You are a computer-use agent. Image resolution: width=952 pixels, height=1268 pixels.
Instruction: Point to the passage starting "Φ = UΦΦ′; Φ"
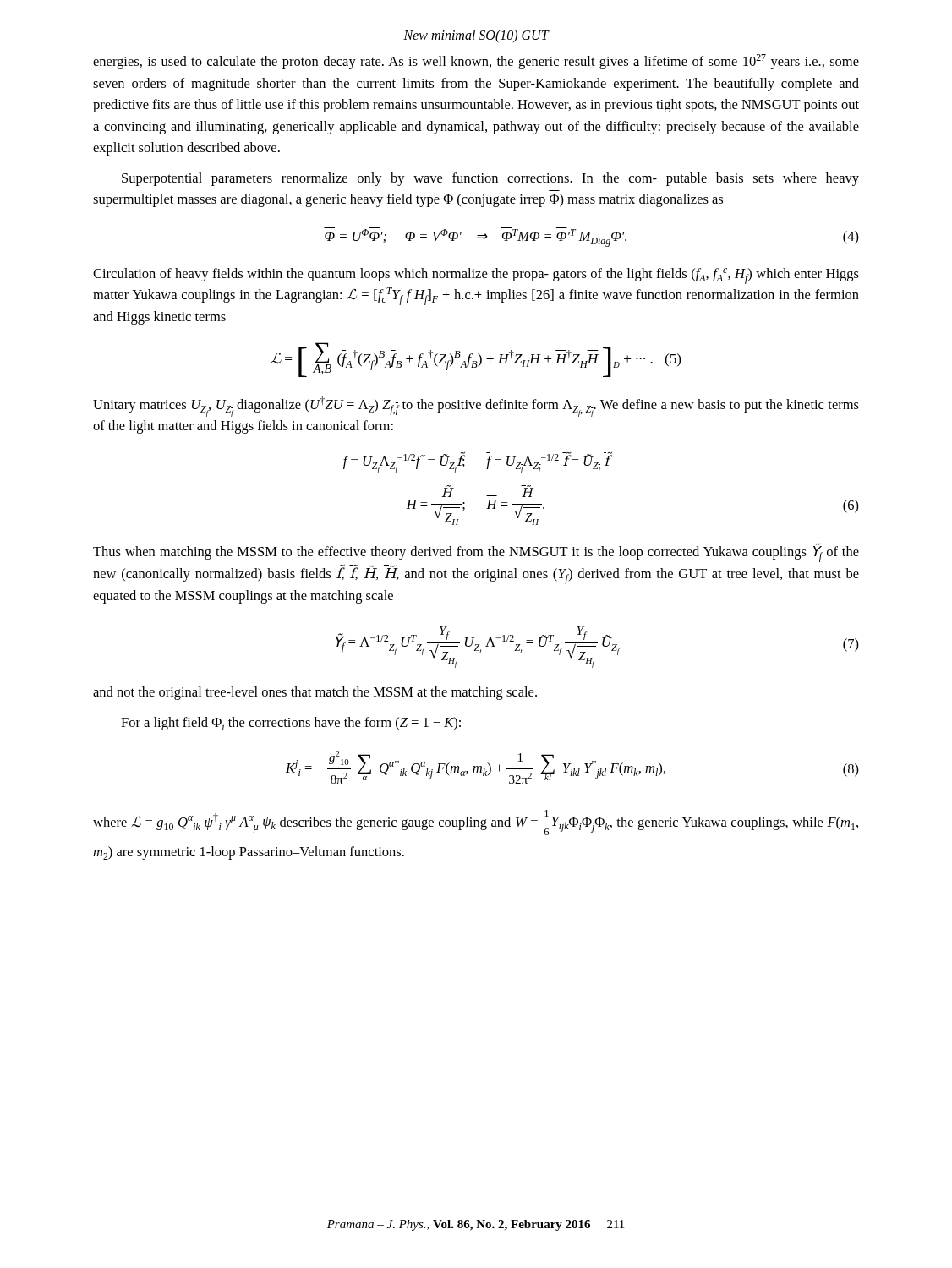[476, 236]
